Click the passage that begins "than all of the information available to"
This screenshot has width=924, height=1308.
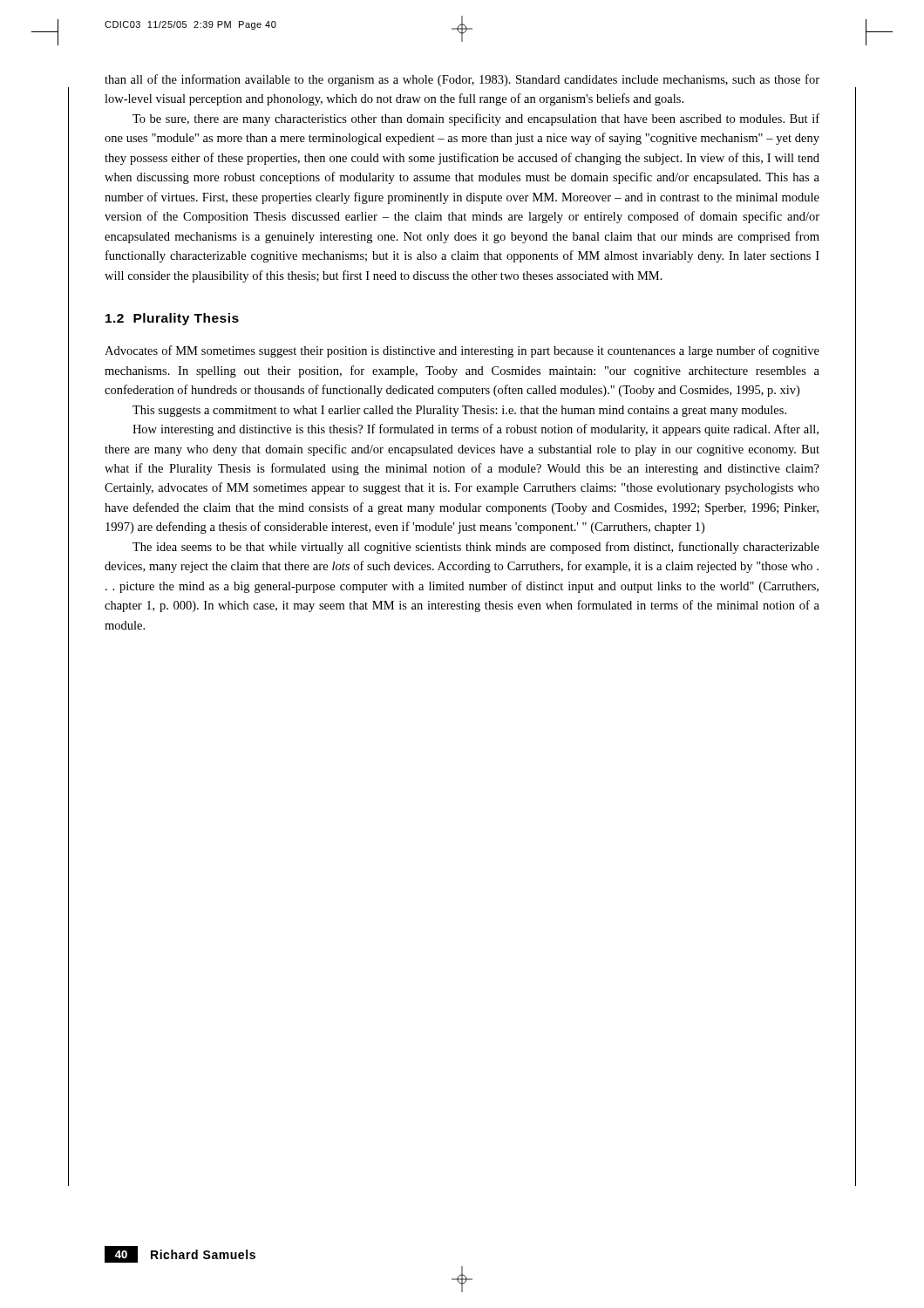tap(462, 89)
